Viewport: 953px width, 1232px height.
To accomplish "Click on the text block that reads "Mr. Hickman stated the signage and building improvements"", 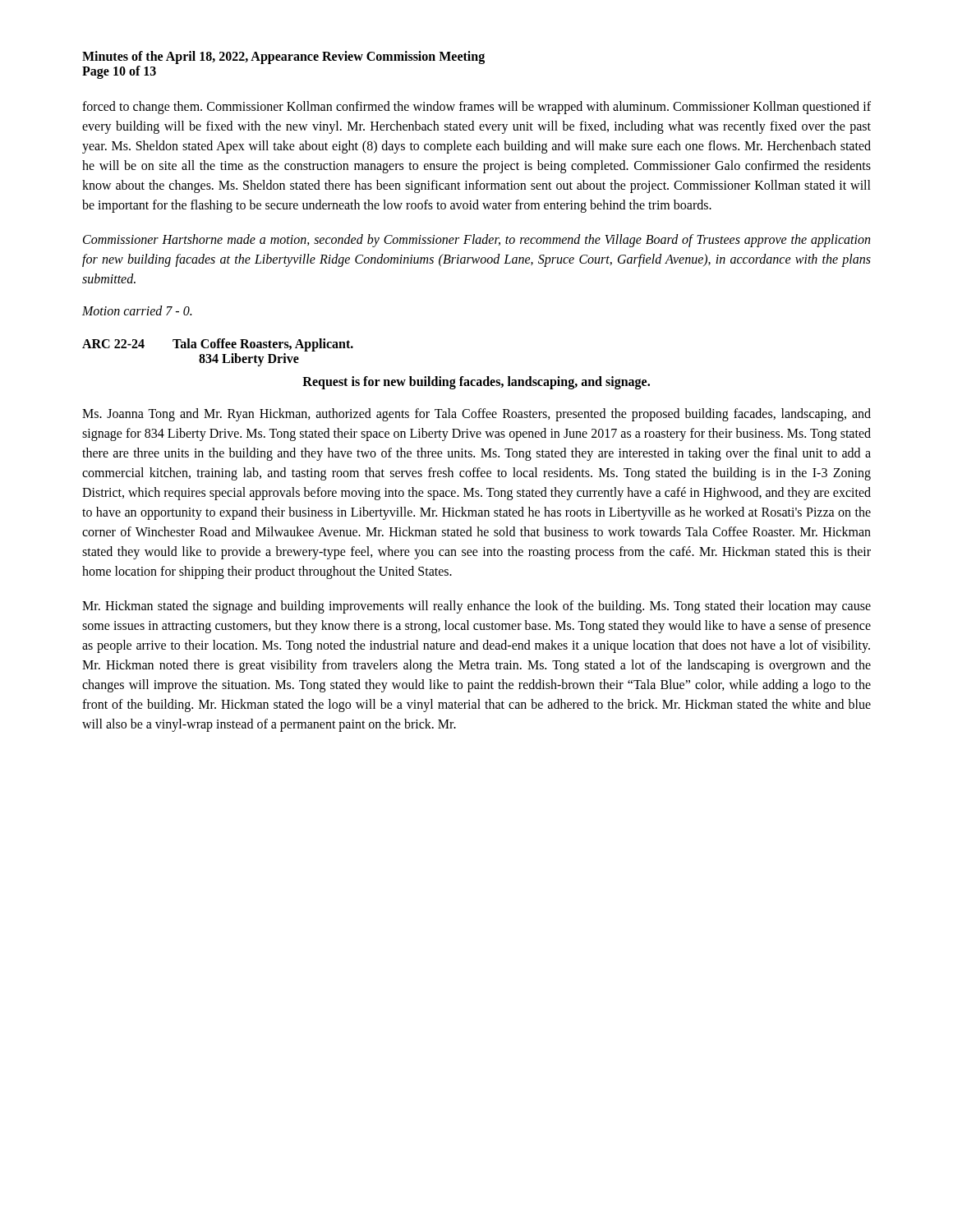I will click(x=476, y=665).
